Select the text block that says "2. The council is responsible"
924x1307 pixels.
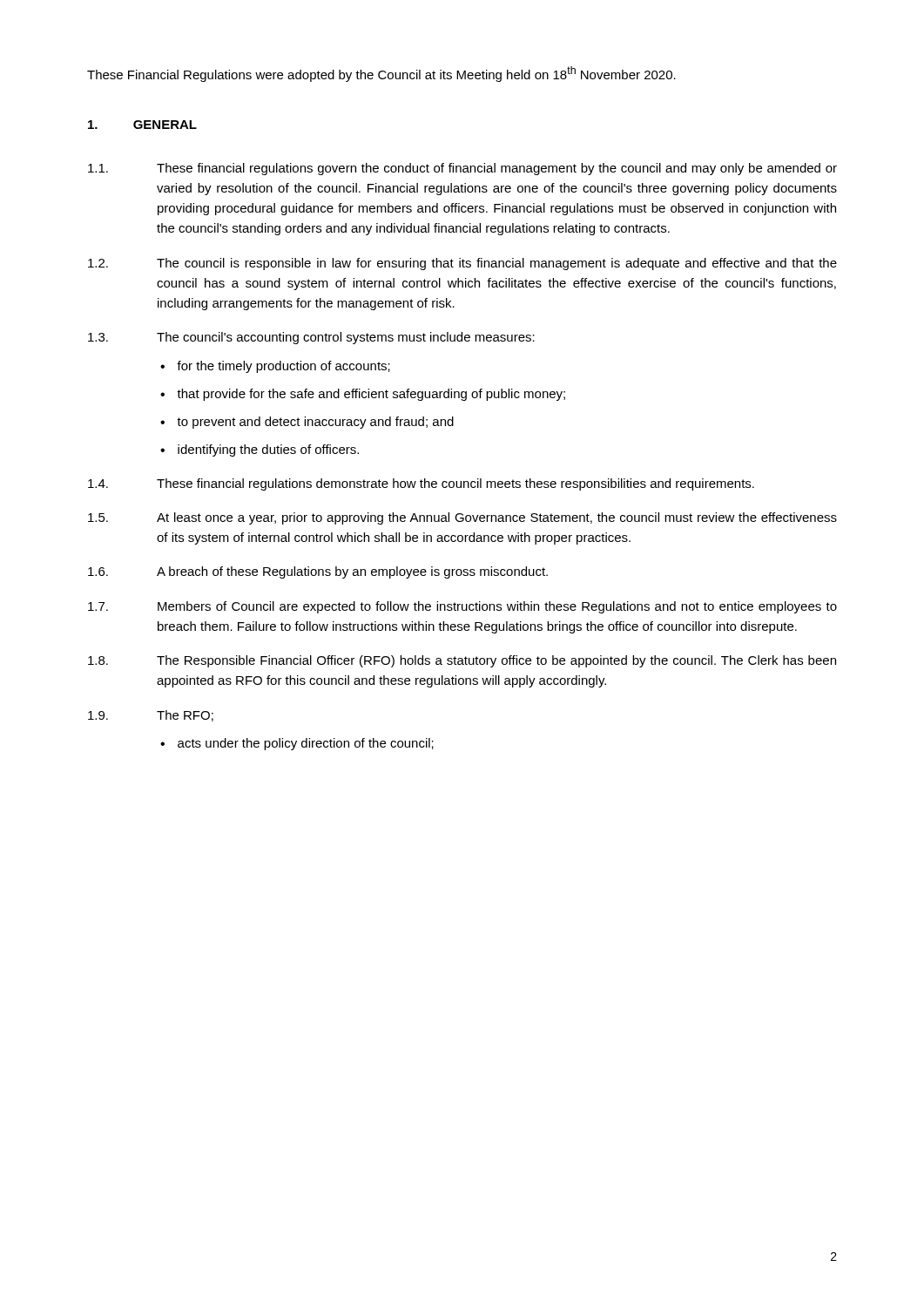point(462,283)
